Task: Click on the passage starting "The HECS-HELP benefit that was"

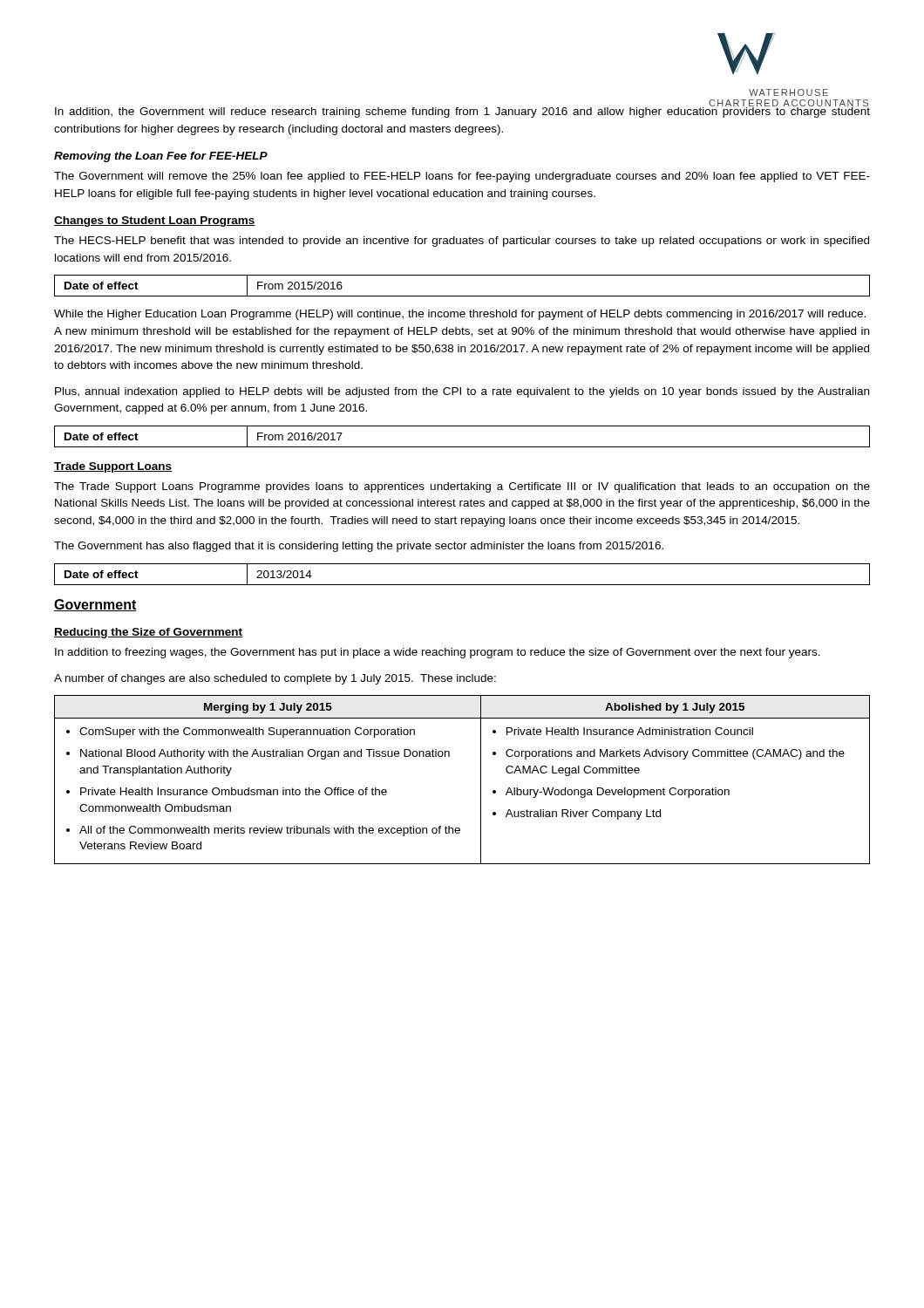Action: 462,249
